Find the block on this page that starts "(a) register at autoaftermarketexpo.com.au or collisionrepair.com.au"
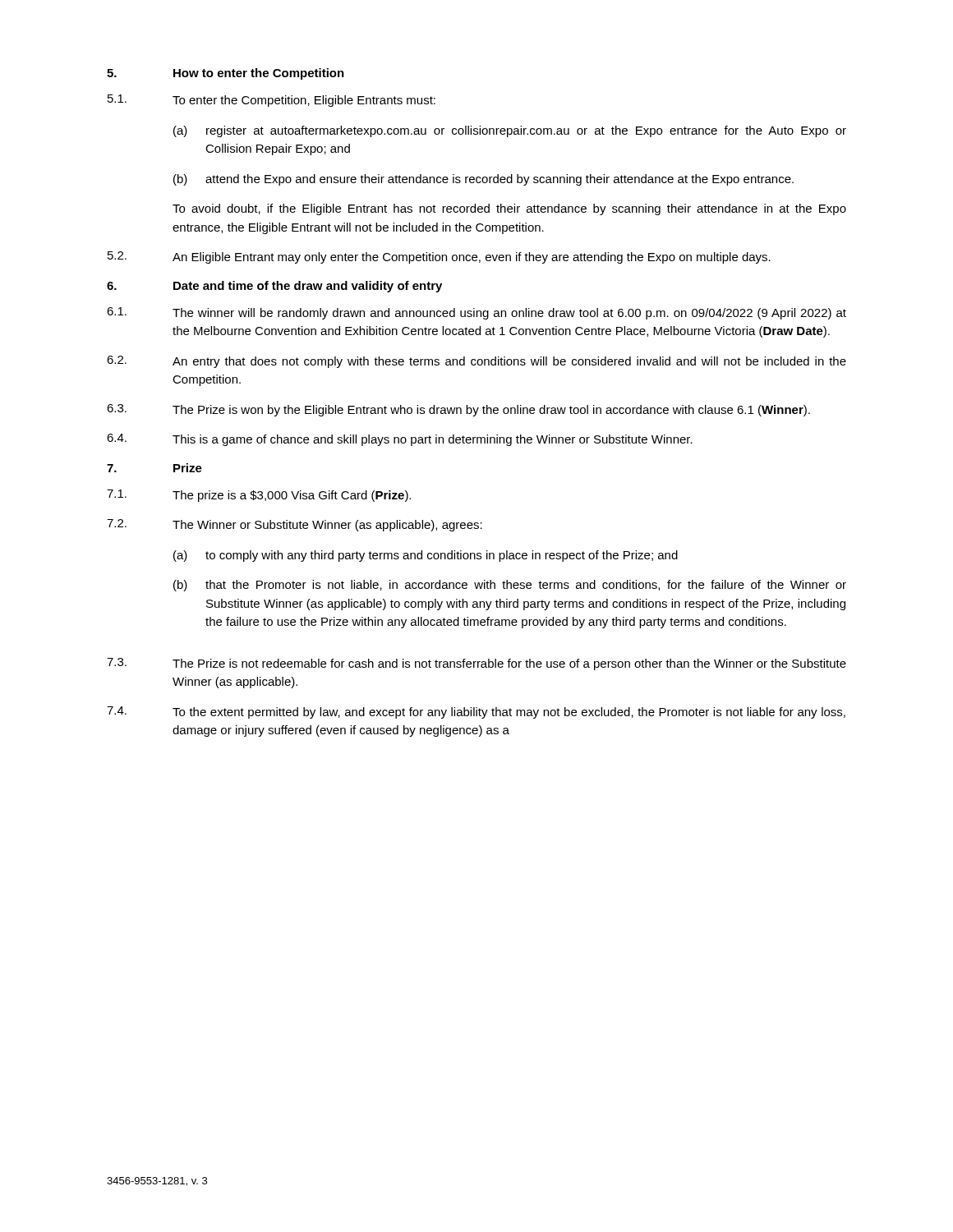The width and height of the screenshot is (953, 1232). point(509,140)
